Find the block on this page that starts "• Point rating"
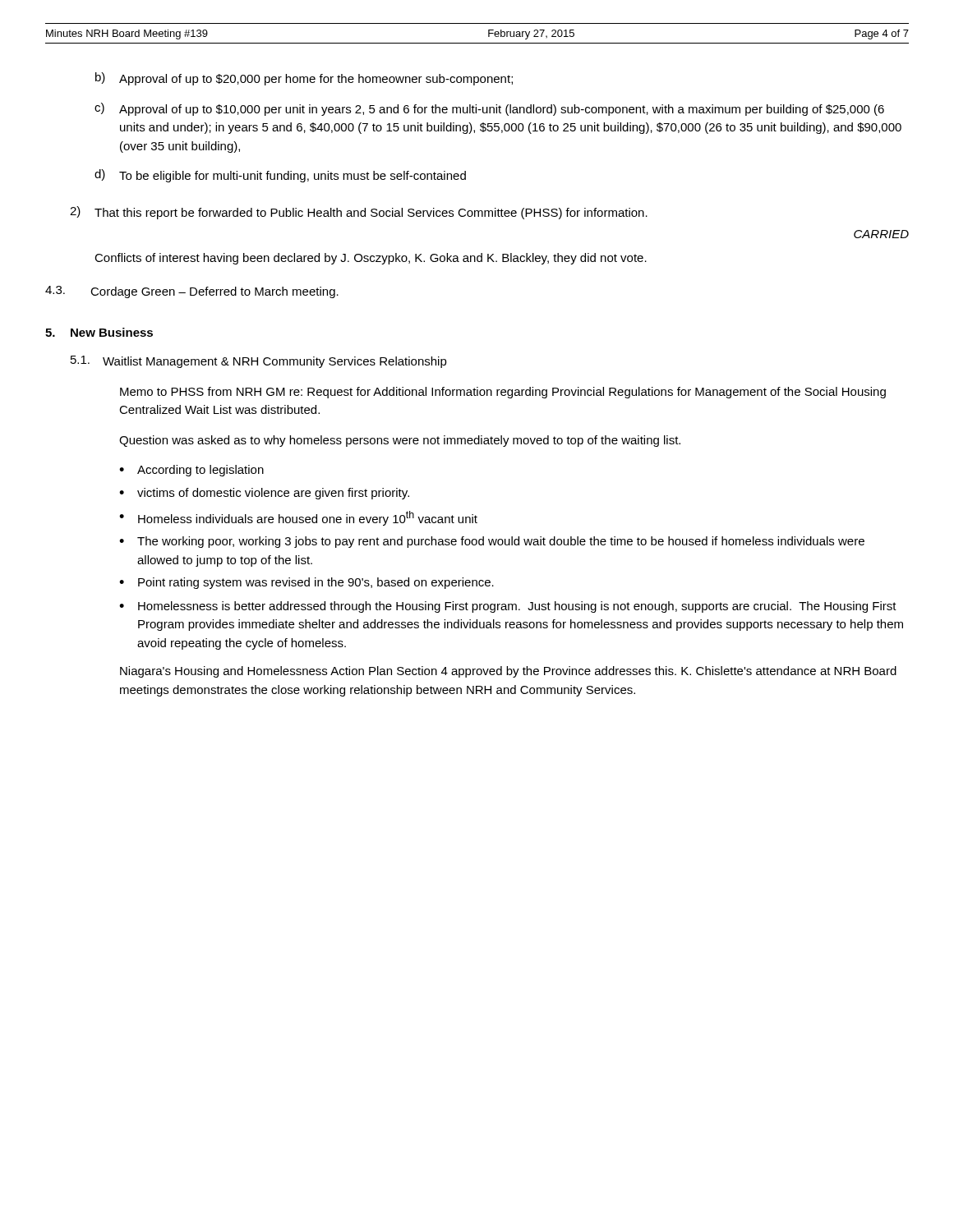Screen dimensions: 1232x954 point(307,583)
